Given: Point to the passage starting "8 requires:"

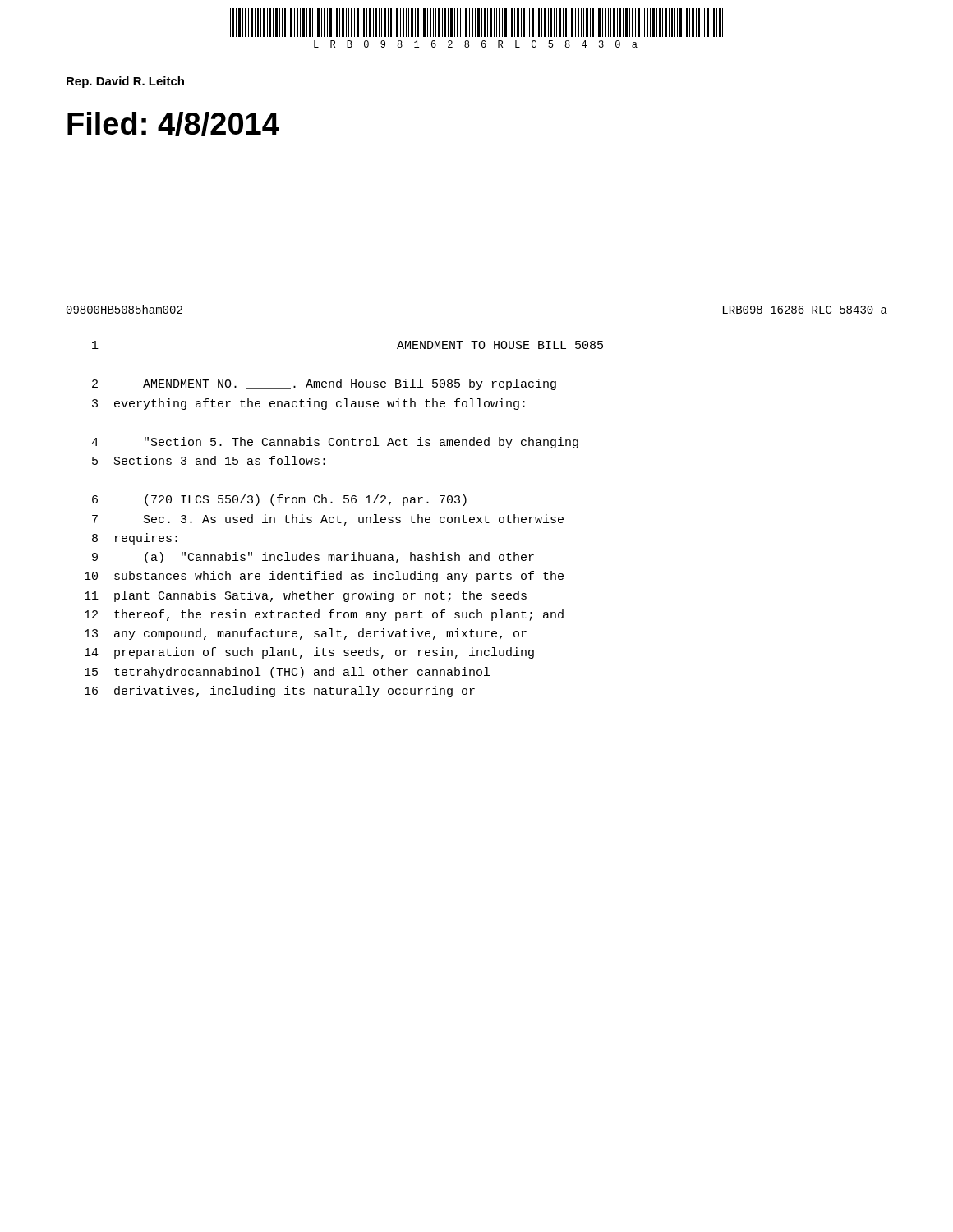Looking at the screenshot, I should point(135,539).
